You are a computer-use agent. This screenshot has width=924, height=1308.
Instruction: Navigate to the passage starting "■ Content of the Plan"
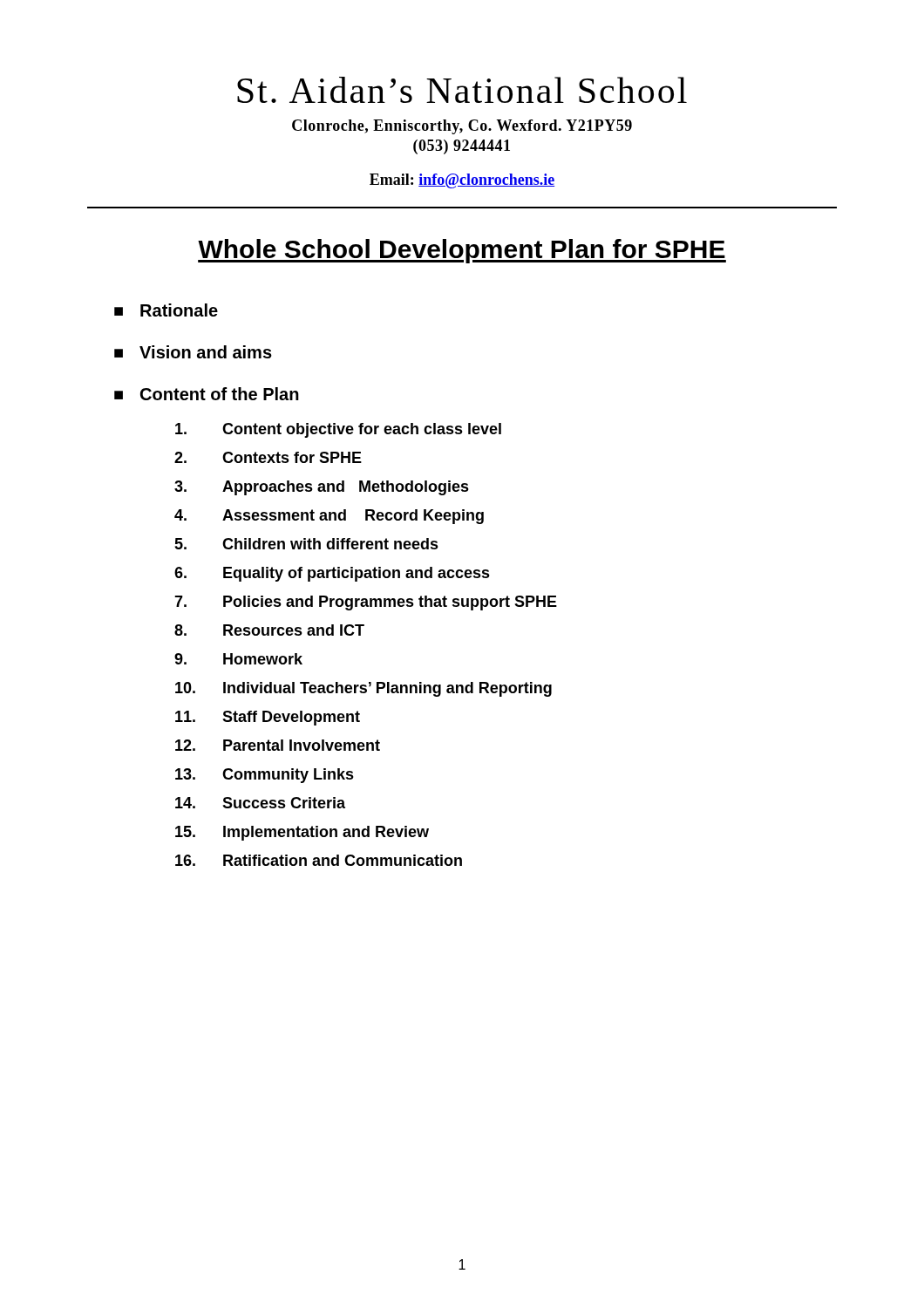[x=206, y=394]
